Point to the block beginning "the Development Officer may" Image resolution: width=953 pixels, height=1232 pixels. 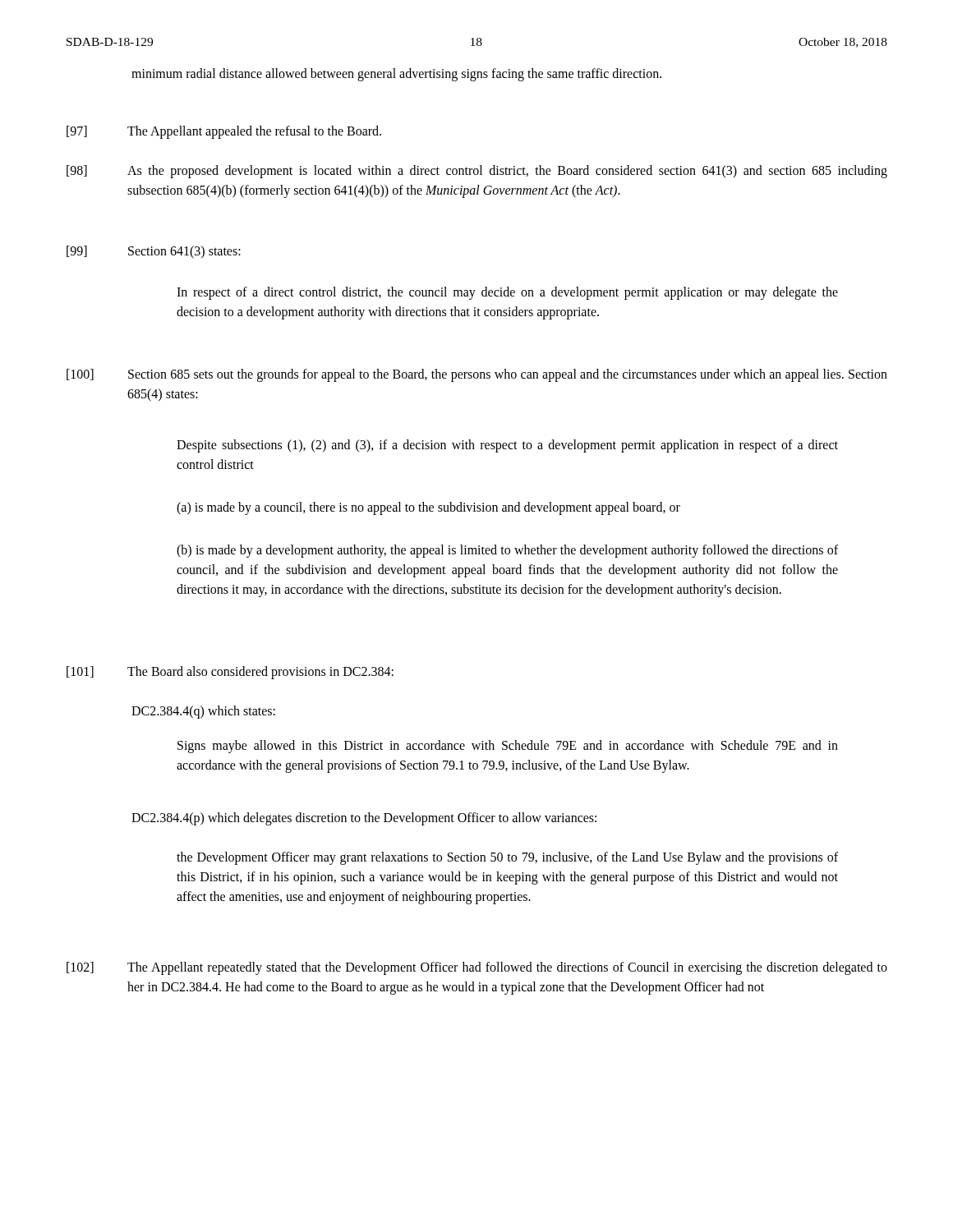(x=507, y=877)
